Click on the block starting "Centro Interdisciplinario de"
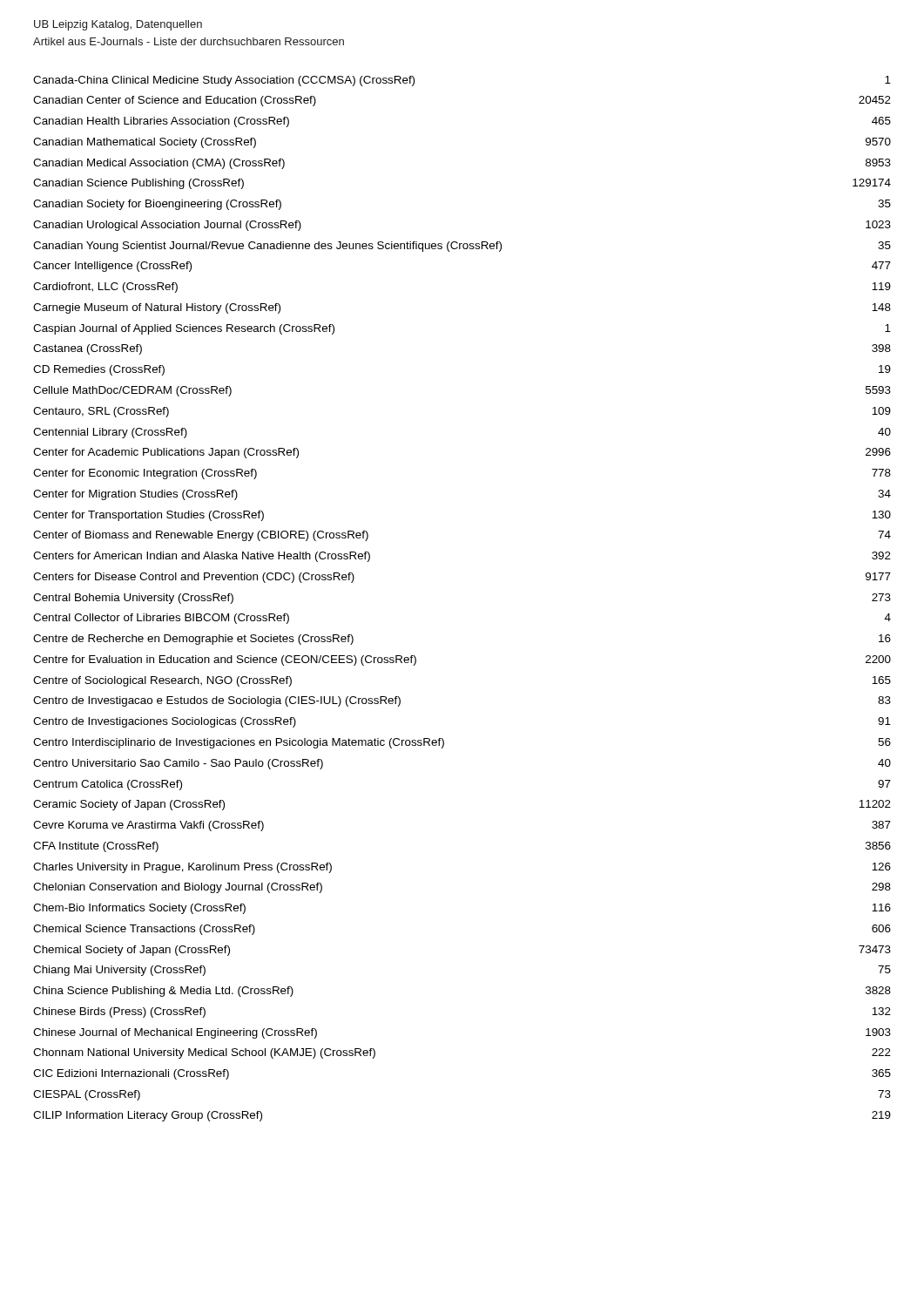 pos(238,743)
